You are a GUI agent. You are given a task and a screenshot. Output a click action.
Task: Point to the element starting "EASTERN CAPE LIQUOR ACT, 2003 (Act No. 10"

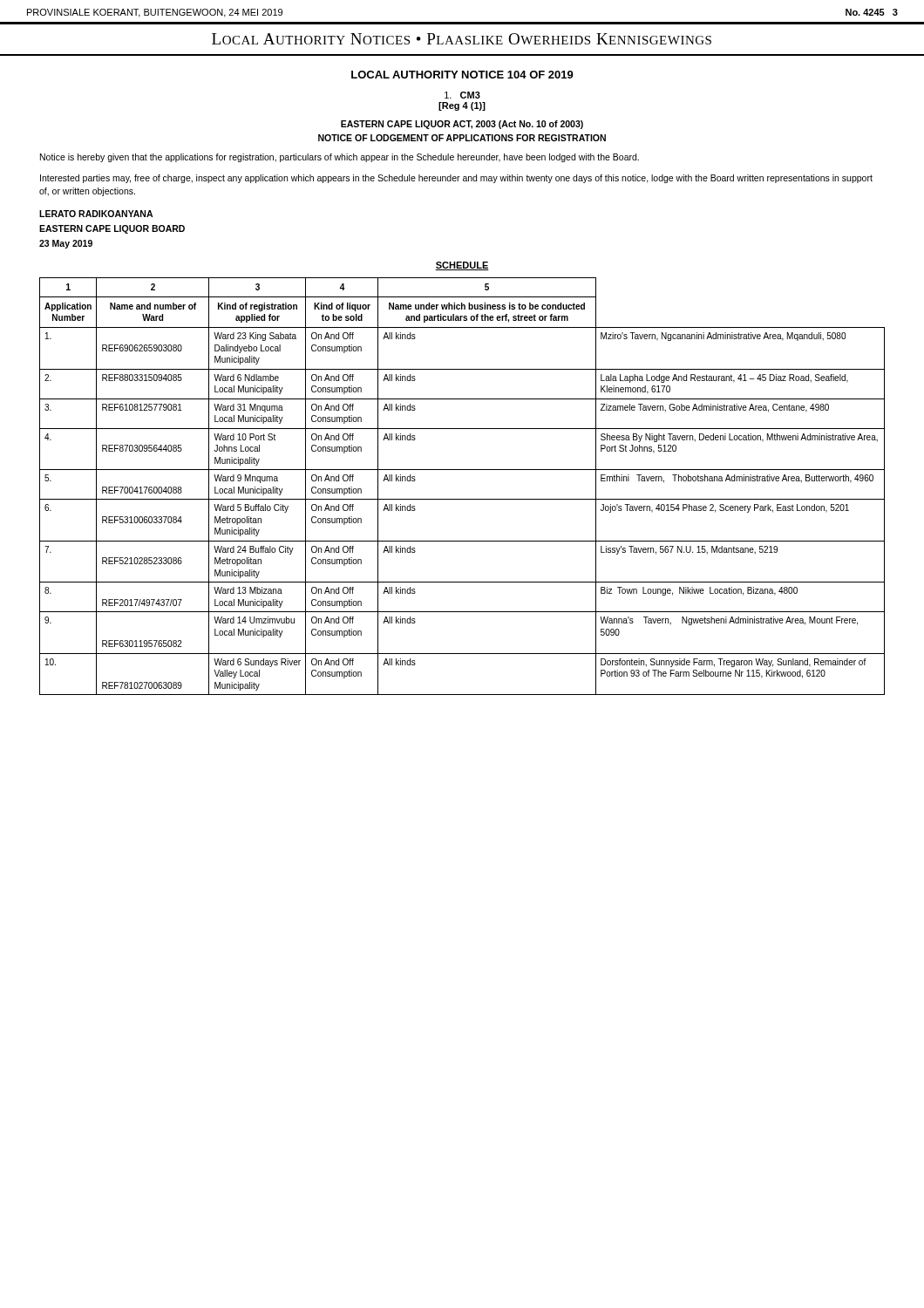(x=462, y=131)
